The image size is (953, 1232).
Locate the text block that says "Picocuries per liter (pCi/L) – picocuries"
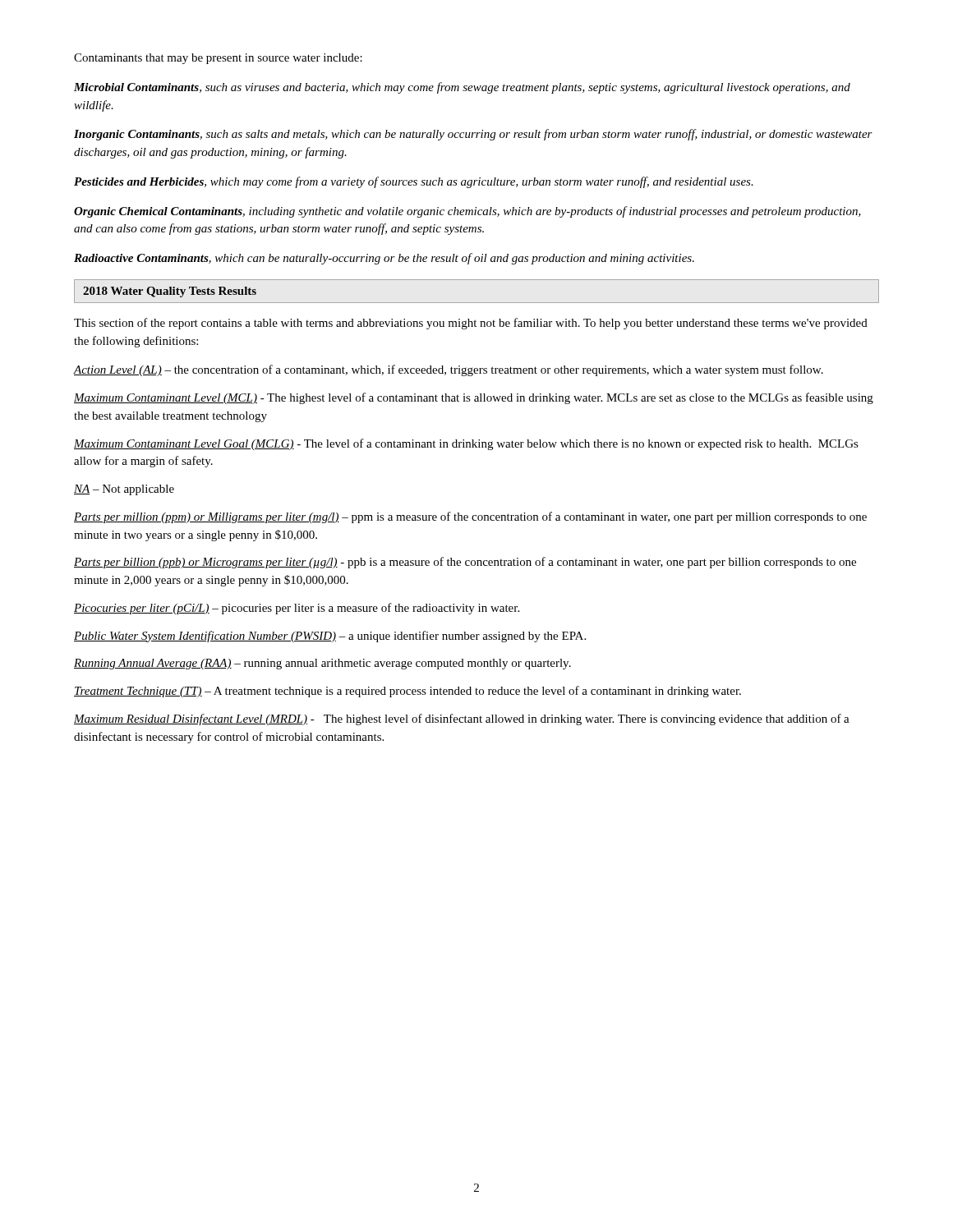pyautogui.click(x=297, y=608)
